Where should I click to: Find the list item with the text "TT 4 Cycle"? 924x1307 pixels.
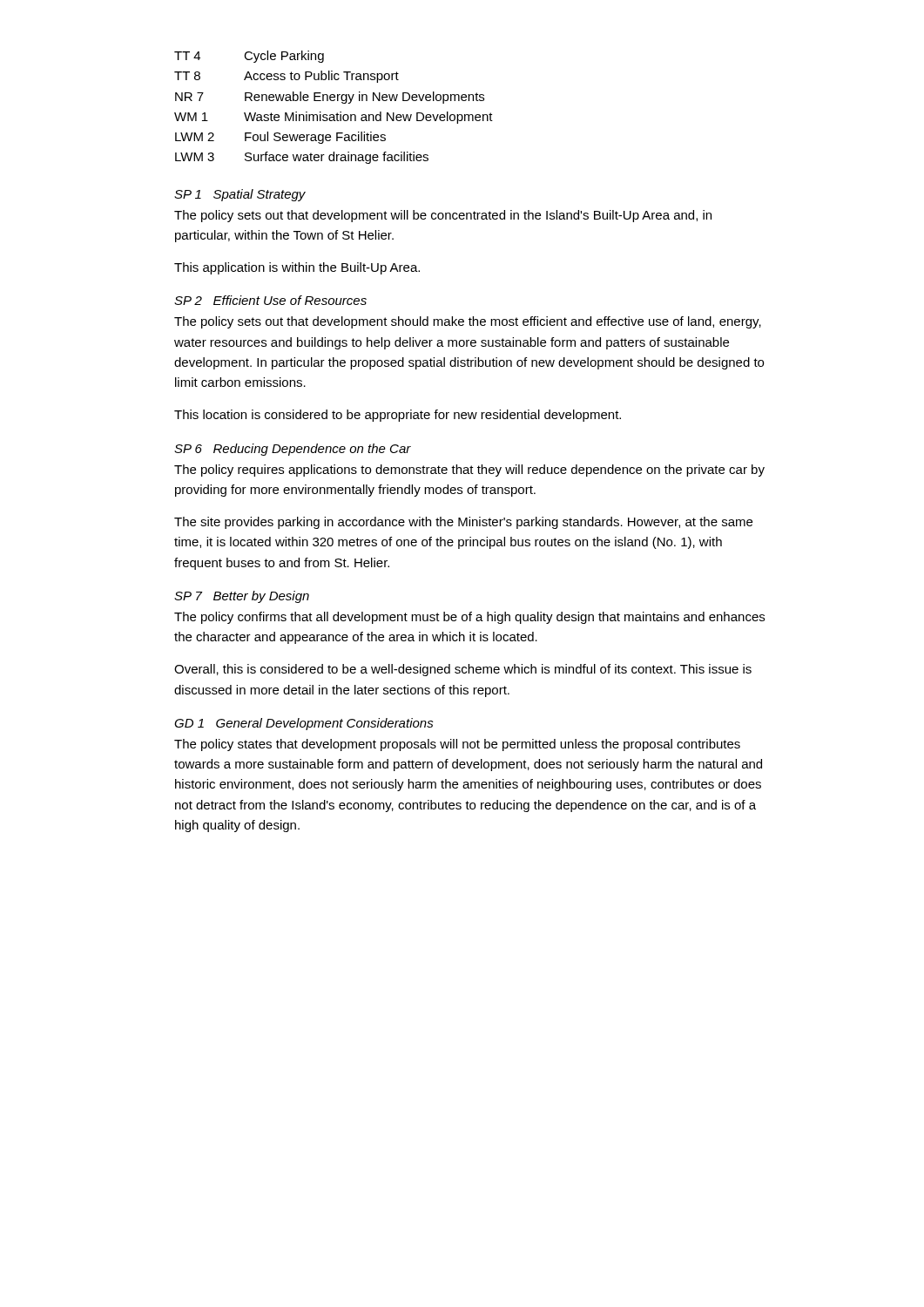pyautogui.click(x=249, y=57)
